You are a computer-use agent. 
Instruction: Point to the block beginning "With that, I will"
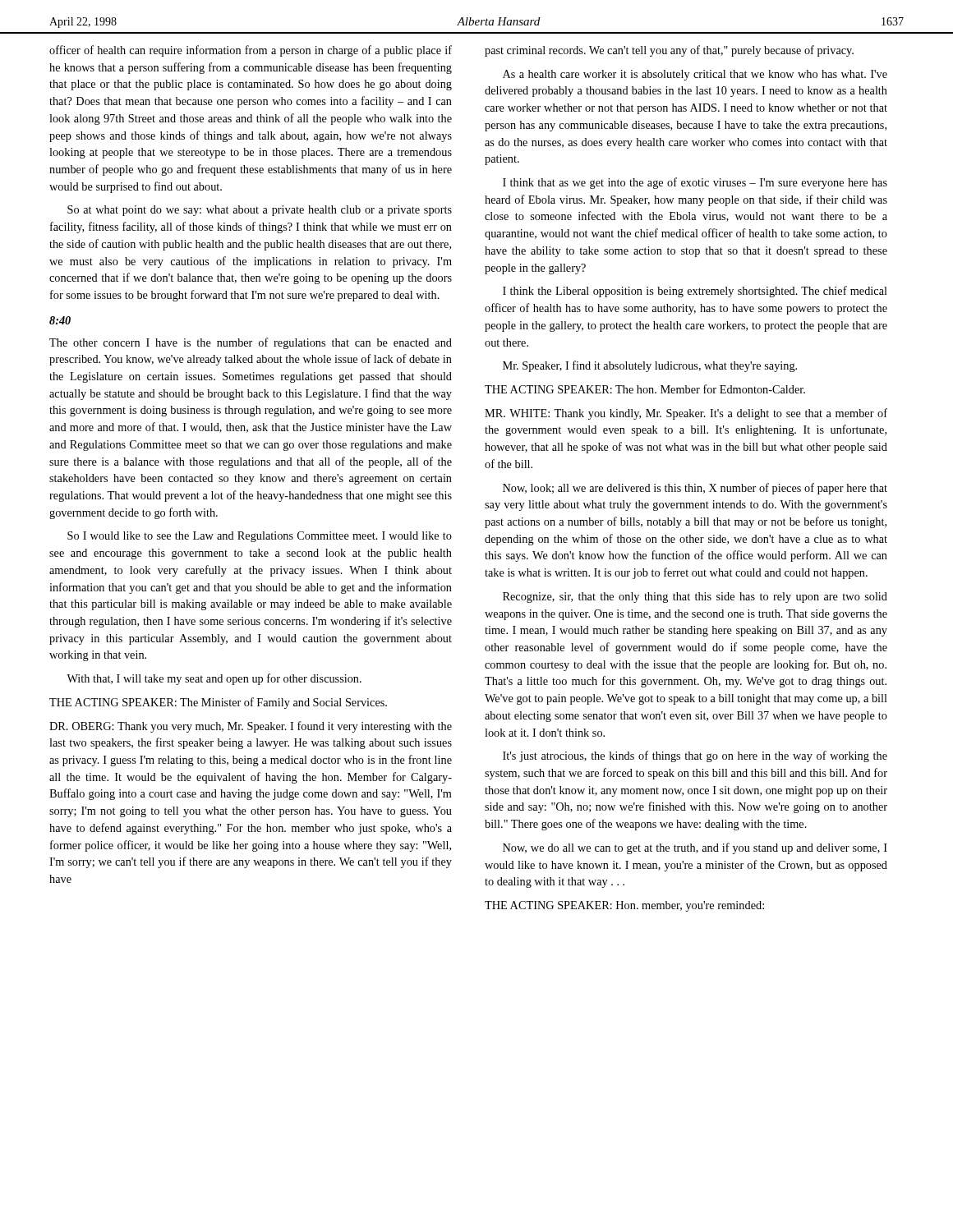click(x=251, y=679)
